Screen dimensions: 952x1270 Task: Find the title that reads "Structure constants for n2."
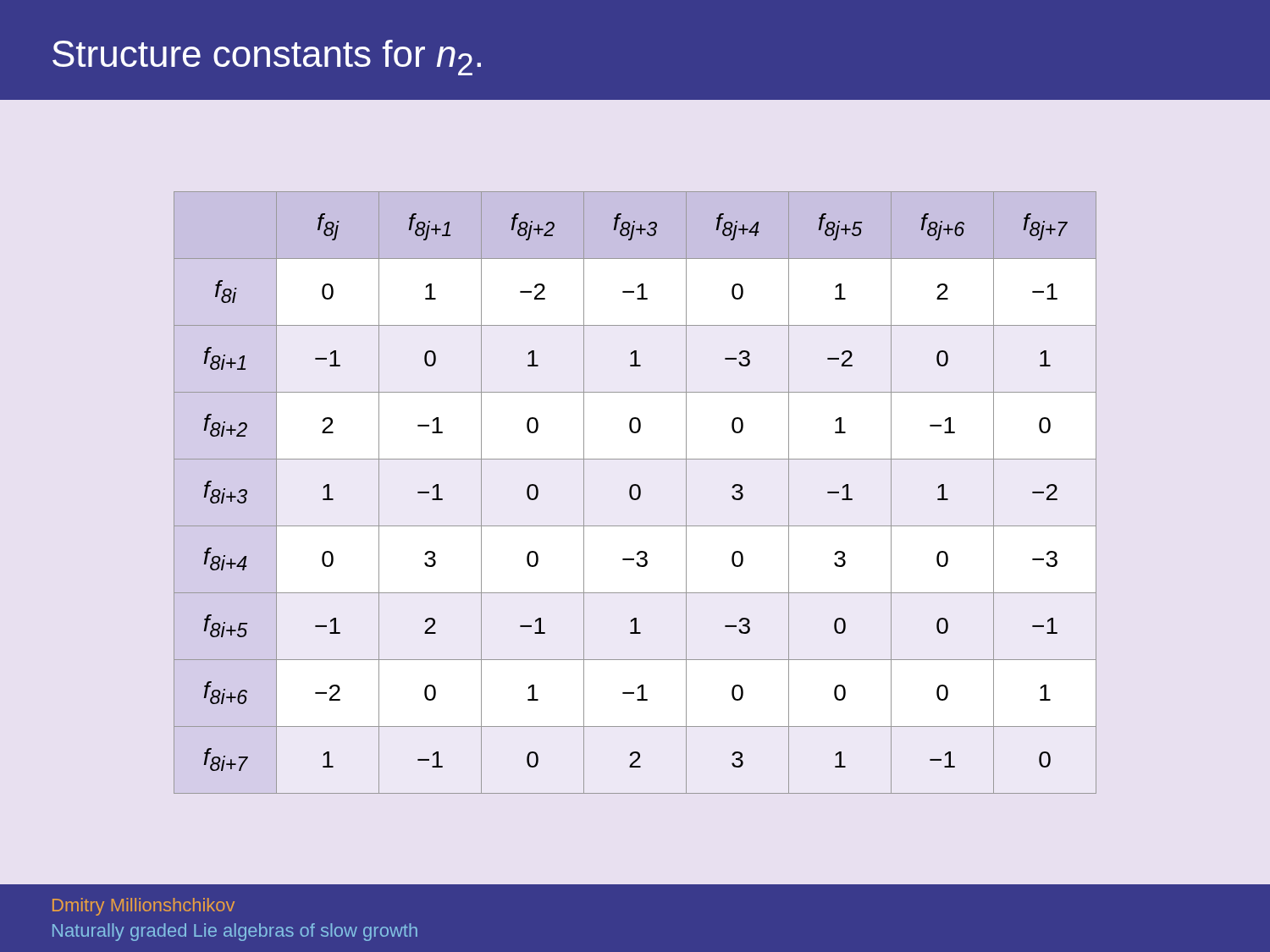[x=268, y=58]
